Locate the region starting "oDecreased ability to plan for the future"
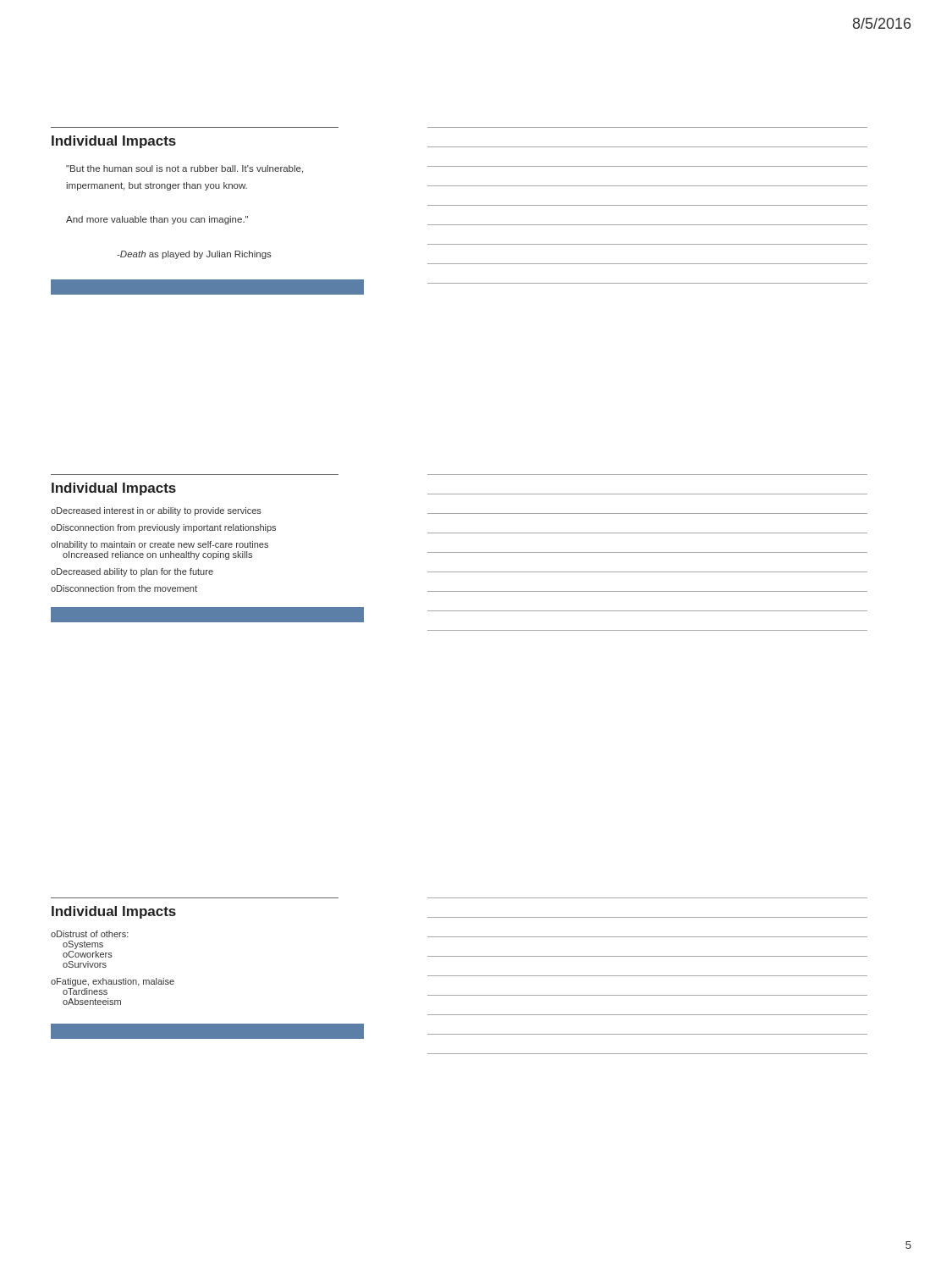 (132, 572)
